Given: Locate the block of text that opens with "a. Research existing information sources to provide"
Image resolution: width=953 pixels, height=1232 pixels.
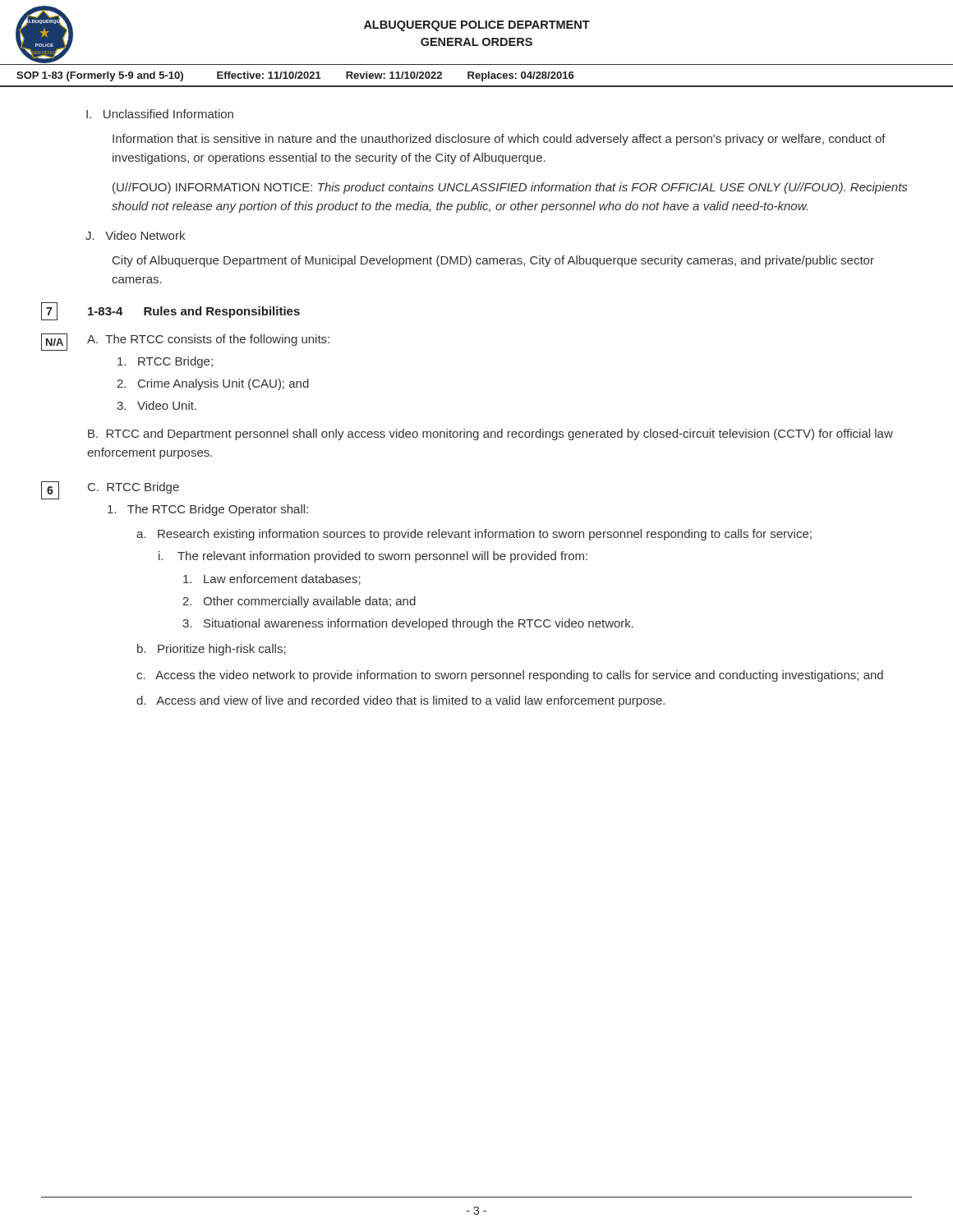Looking at the screenshot, I should [x=474, y=535].
